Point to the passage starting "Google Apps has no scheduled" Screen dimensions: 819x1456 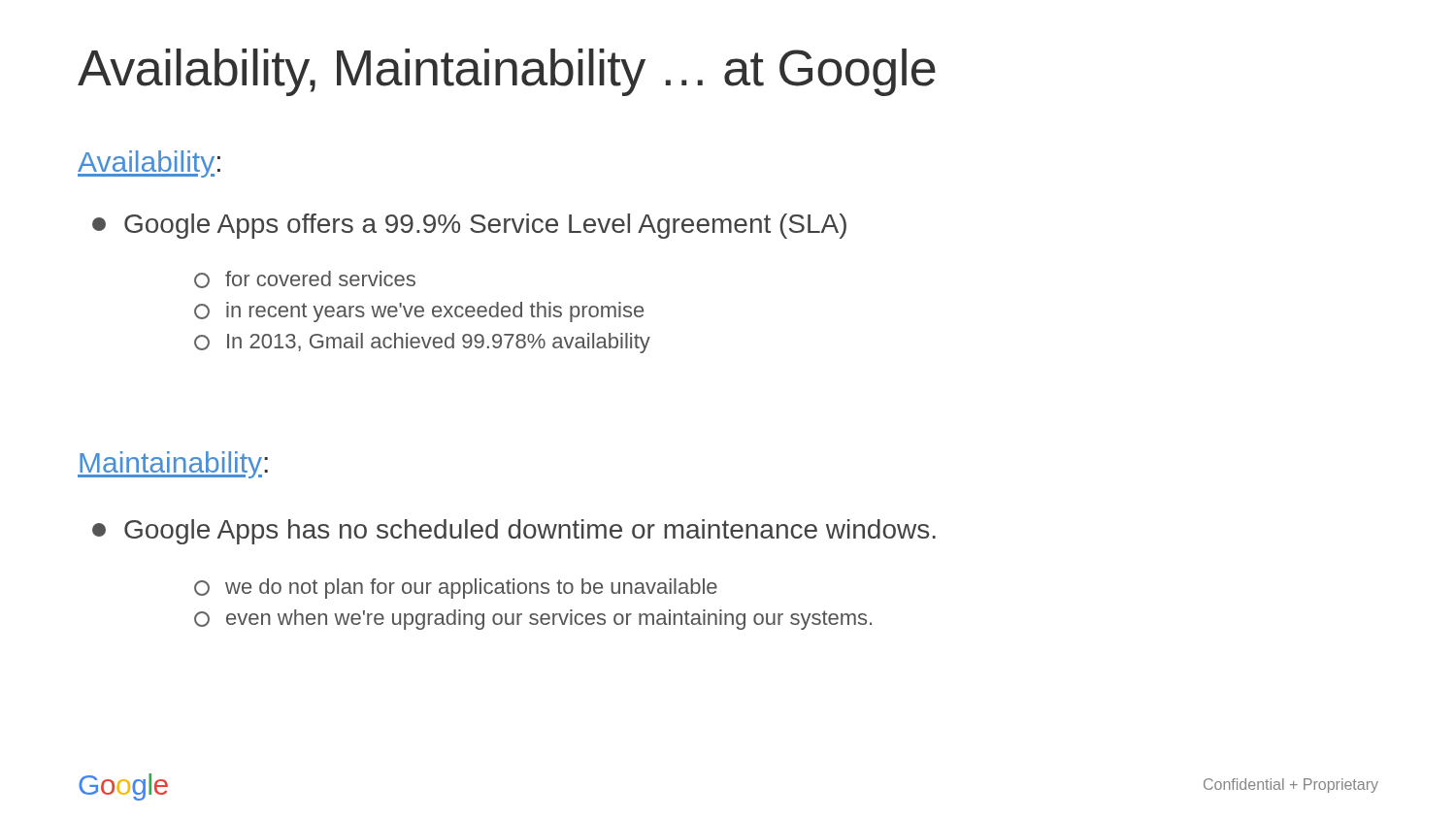point(515,530)
